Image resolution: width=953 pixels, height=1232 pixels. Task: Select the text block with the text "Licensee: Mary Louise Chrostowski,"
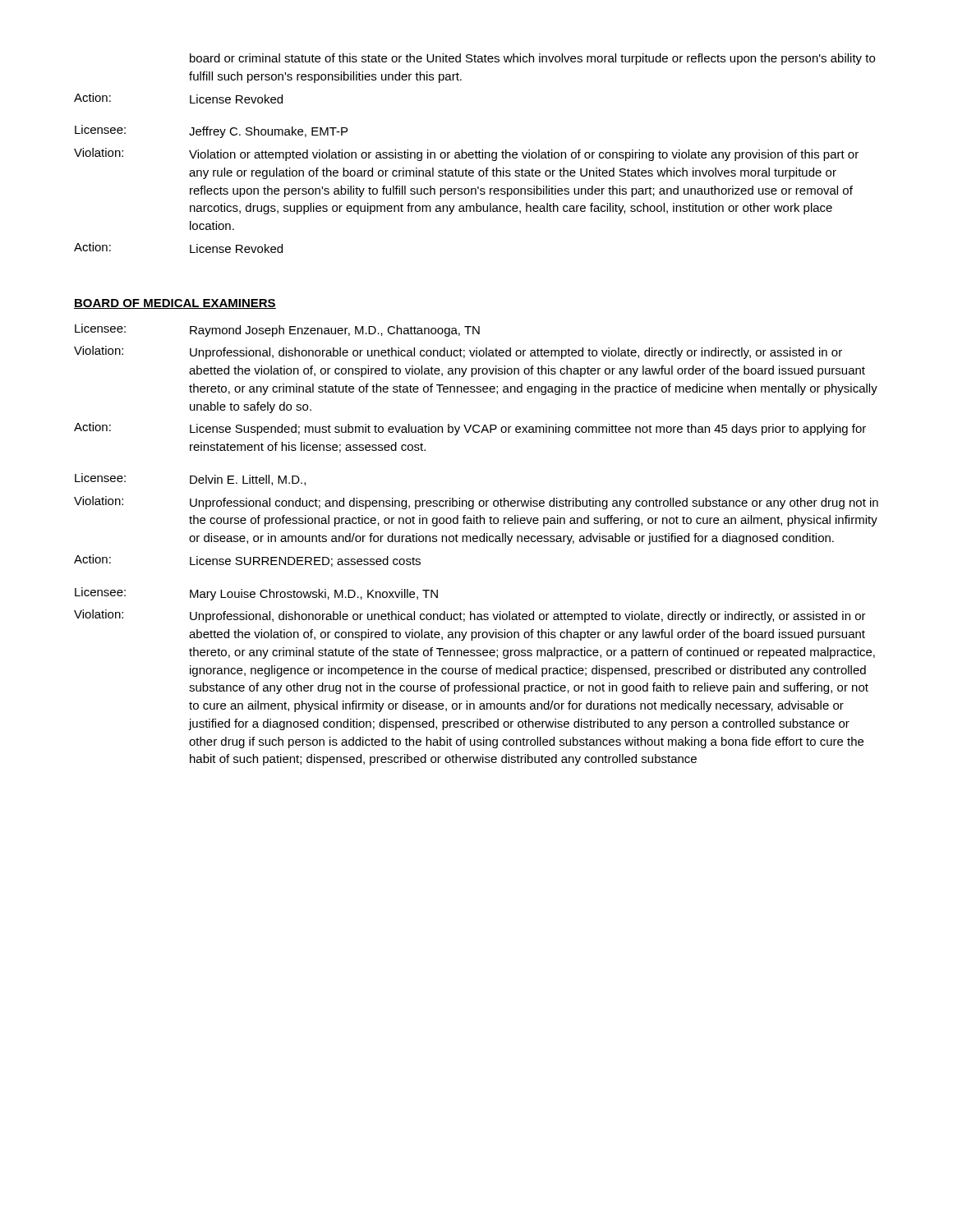point(476,676)
